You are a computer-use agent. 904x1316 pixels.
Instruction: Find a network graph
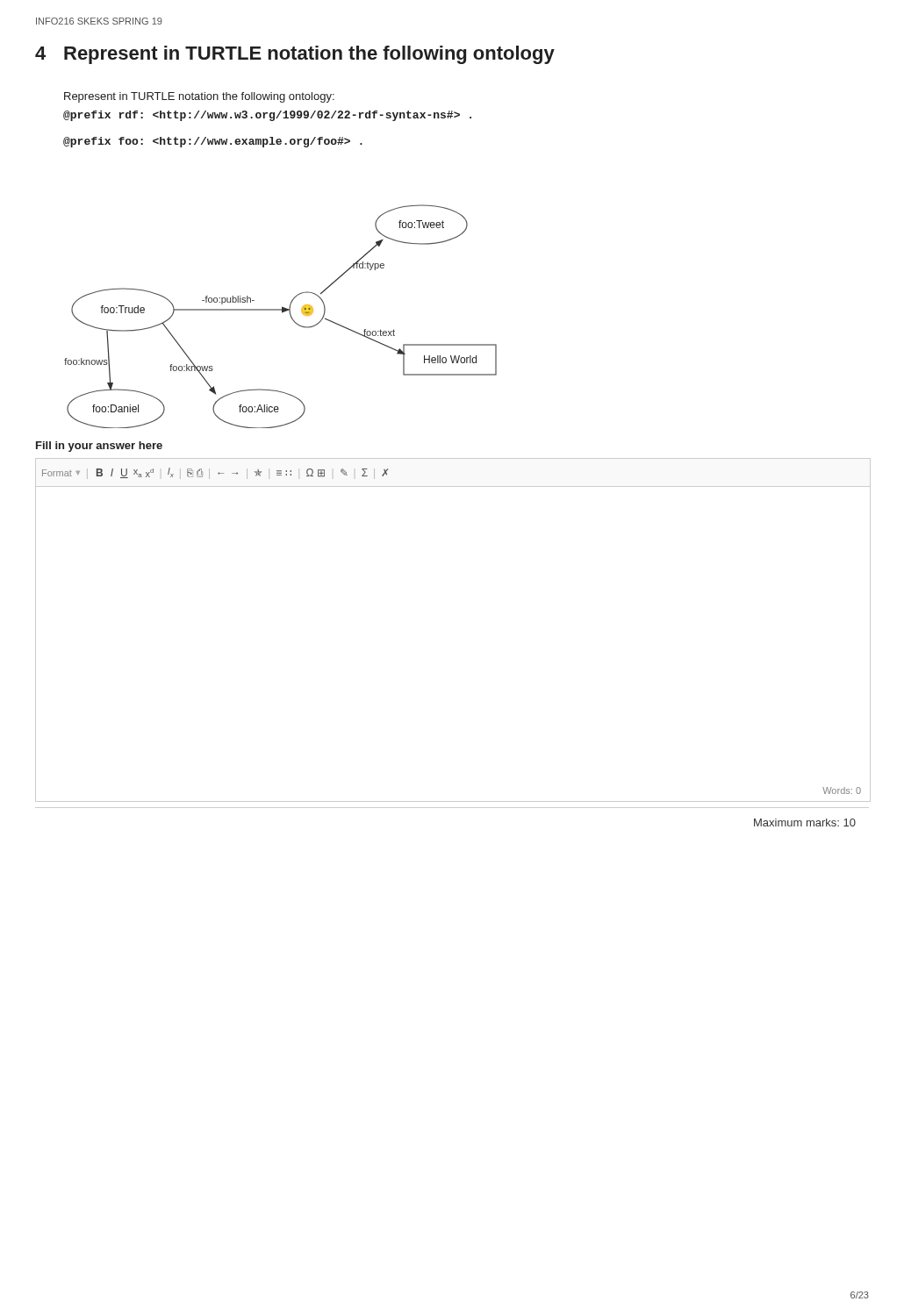[320, 292]
